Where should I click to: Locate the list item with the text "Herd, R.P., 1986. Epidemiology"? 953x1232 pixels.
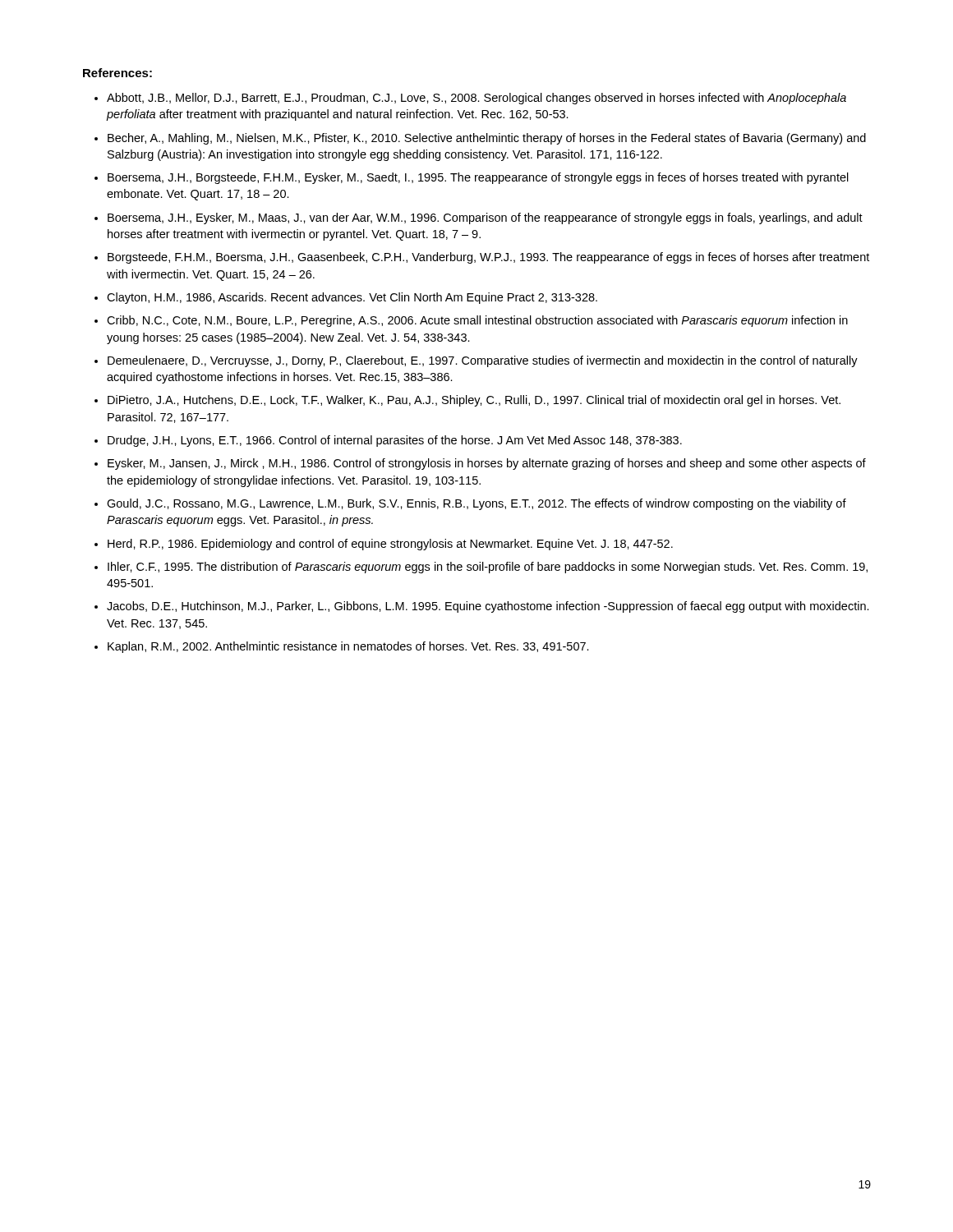pos(390,543)
